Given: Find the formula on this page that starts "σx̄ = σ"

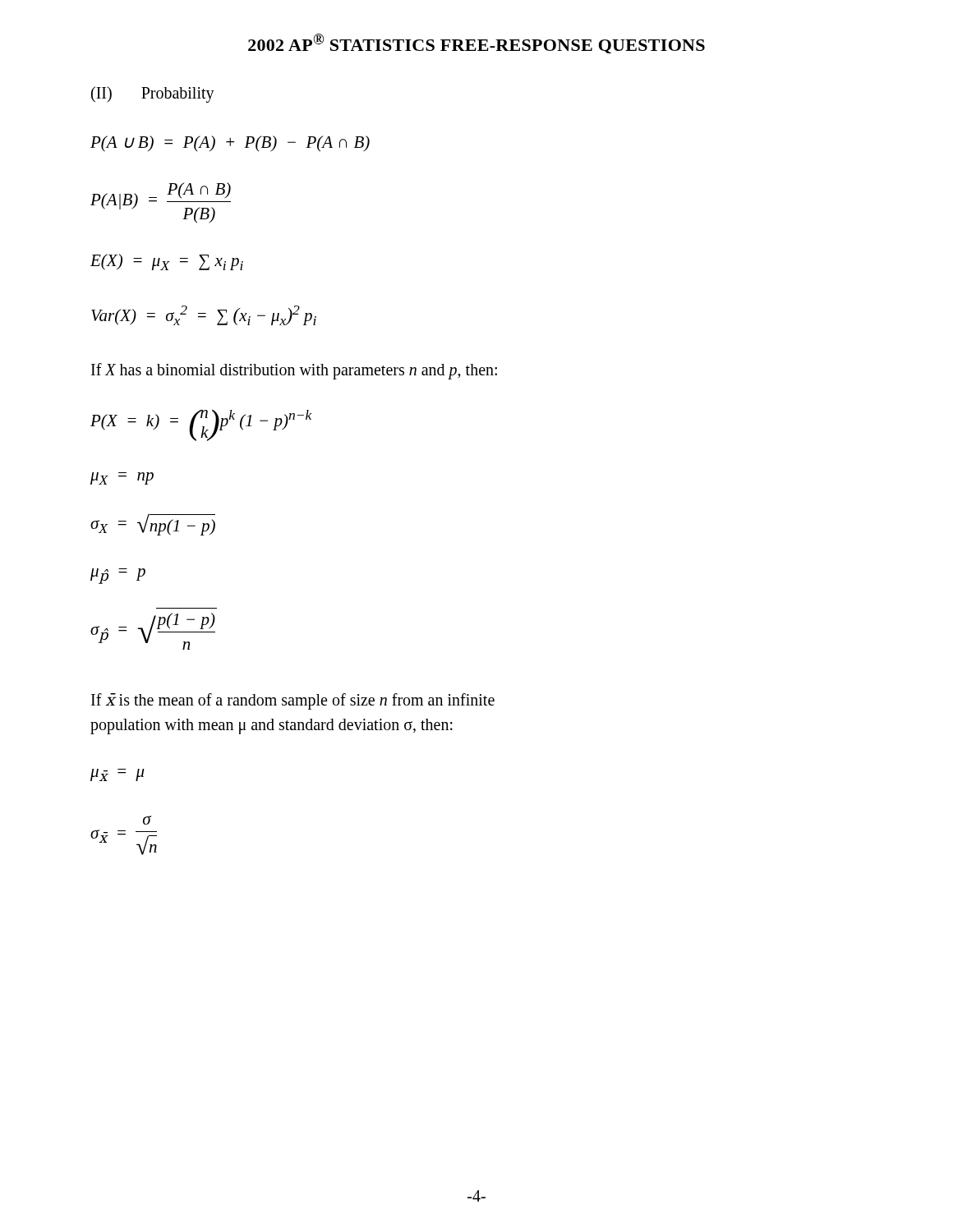Looking at the screenshot, I should click(124, 834).
